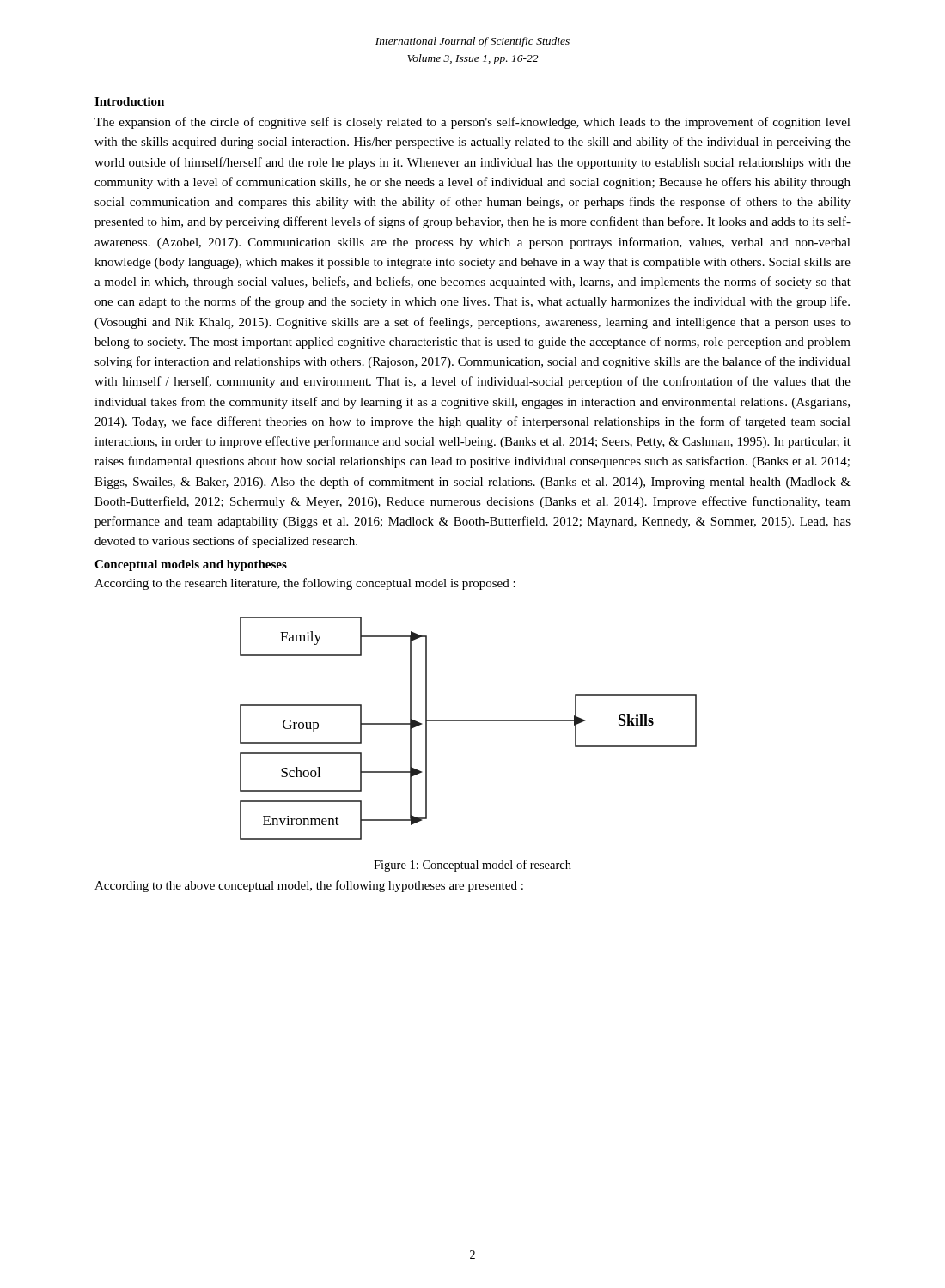Find the text block that says "According to the above conceptual model, the following"

(309, 885)
